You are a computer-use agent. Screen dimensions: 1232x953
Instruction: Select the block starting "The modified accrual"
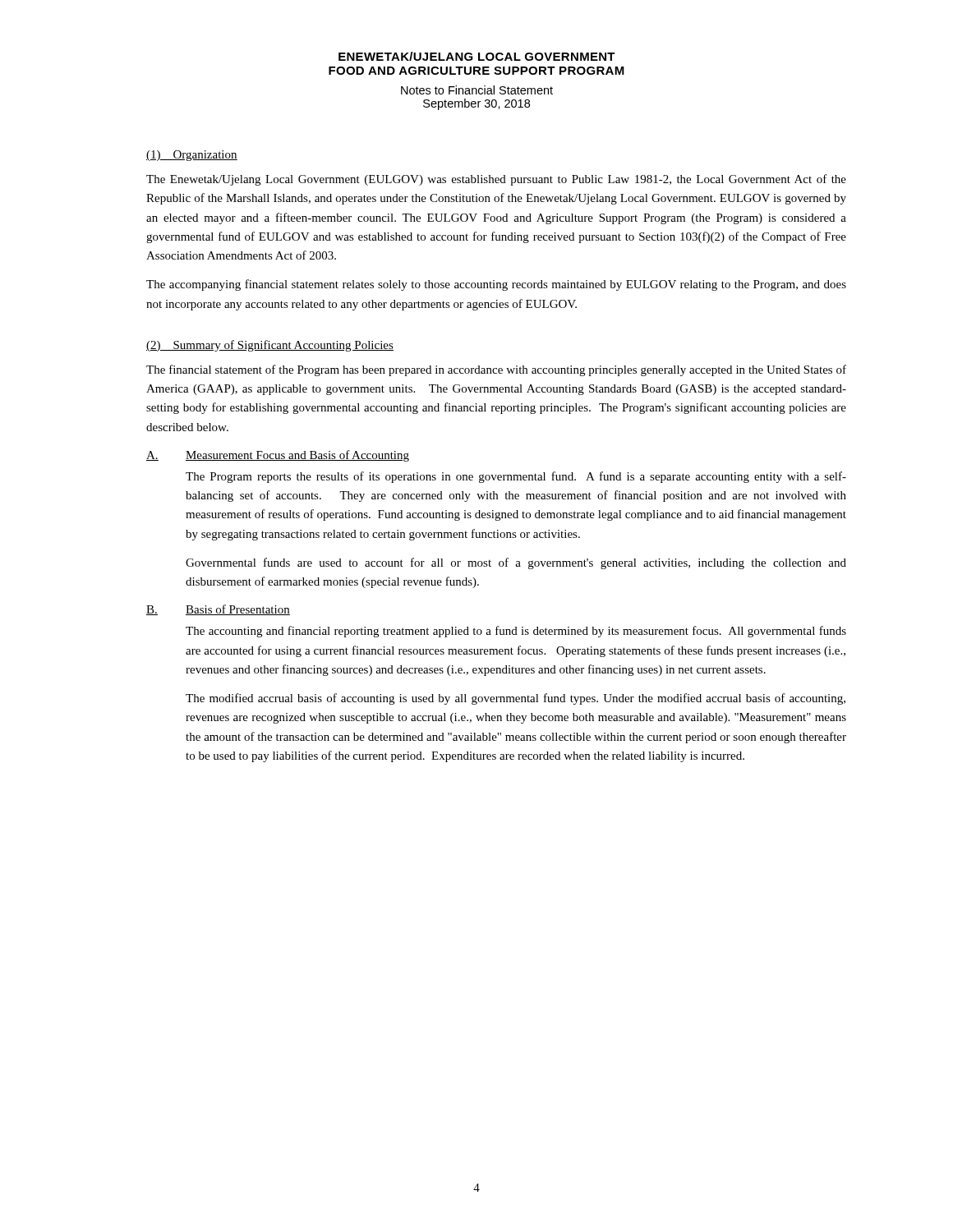pos(516,727)
